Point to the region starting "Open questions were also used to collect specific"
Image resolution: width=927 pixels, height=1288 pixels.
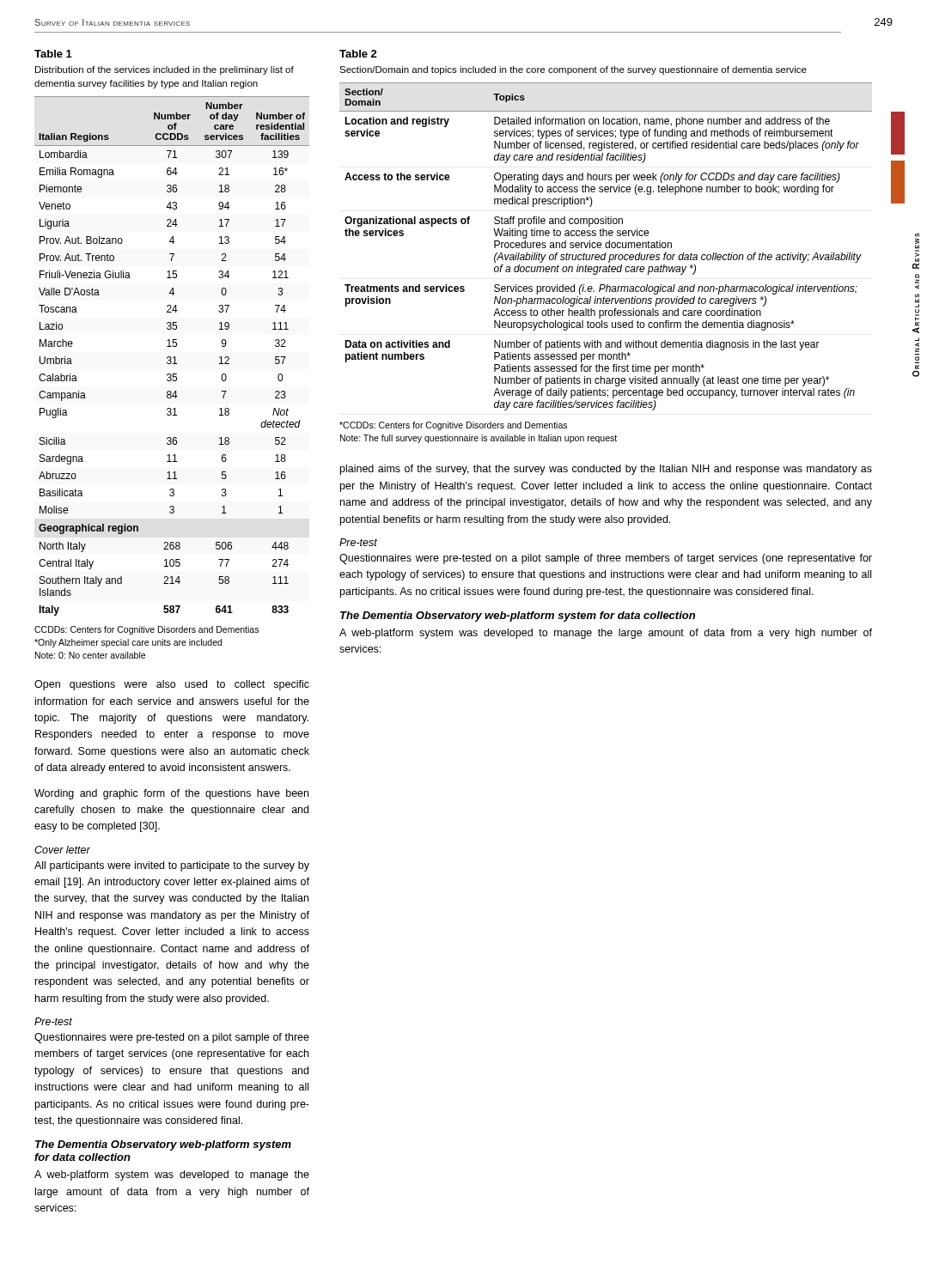coord(172,726)
